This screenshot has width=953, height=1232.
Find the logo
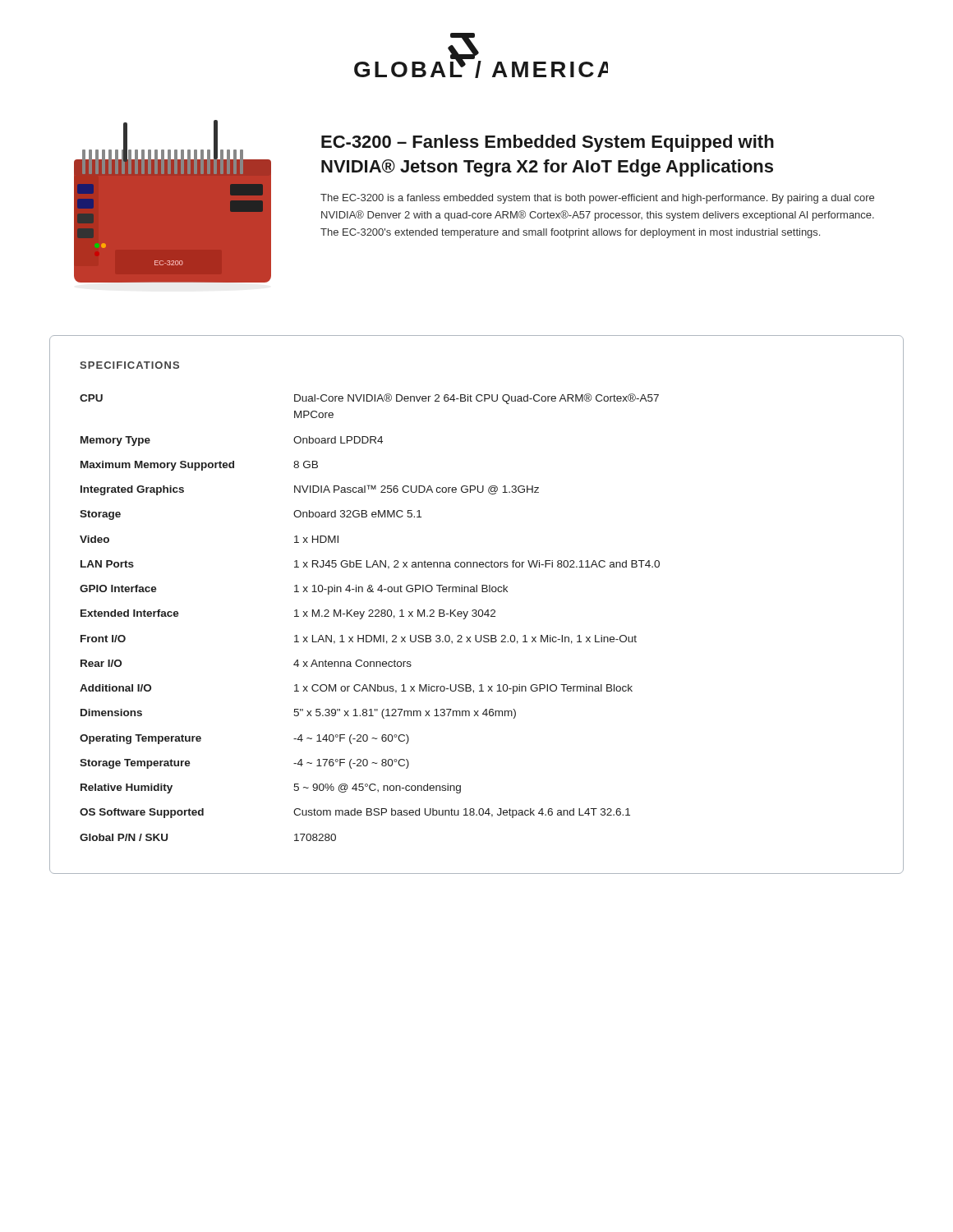click(476, 52)
